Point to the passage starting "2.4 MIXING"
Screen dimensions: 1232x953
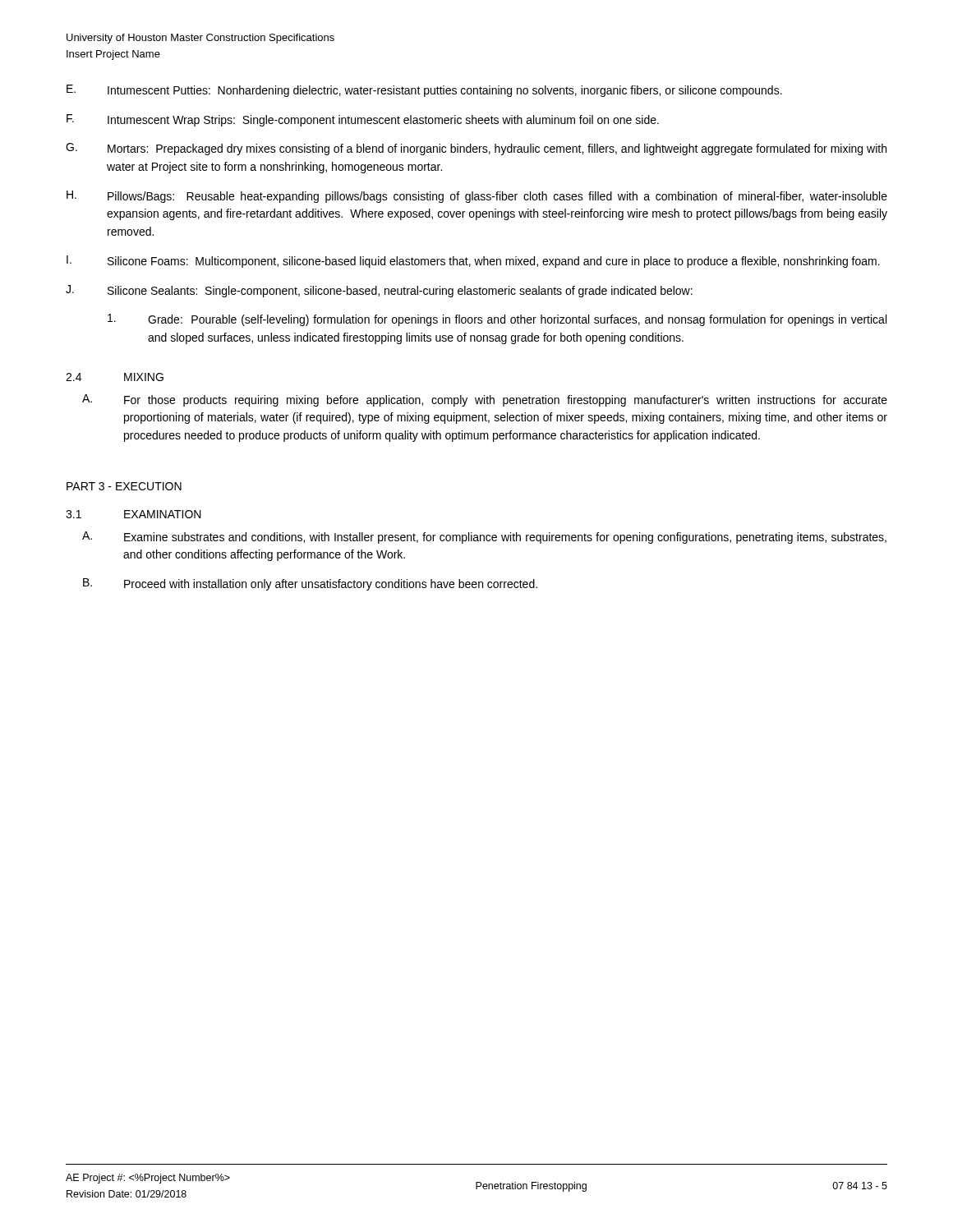click(x=115, y=377)
